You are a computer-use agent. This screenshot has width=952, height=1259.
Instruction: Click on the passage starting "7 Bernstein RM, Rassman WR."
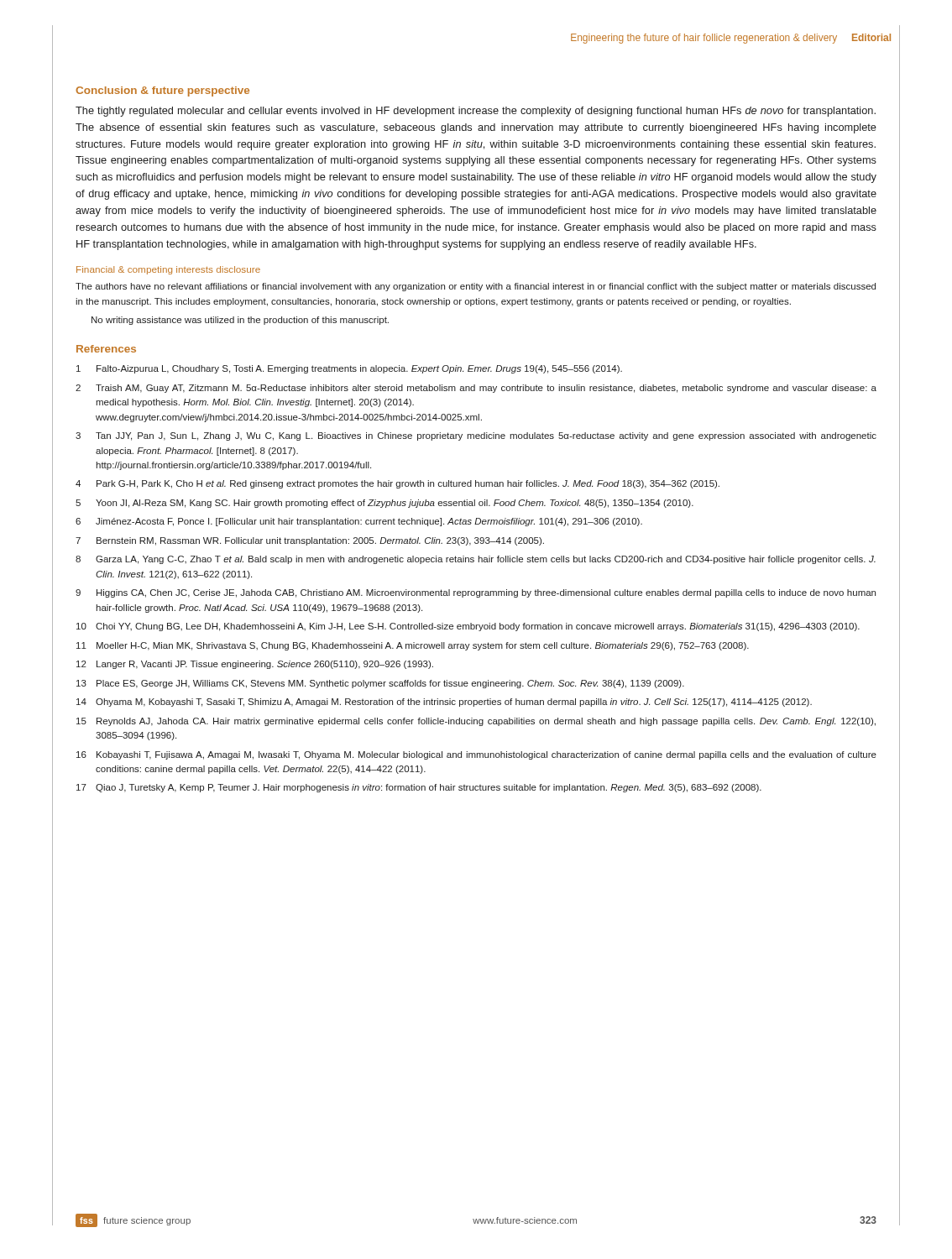(310, 541)
